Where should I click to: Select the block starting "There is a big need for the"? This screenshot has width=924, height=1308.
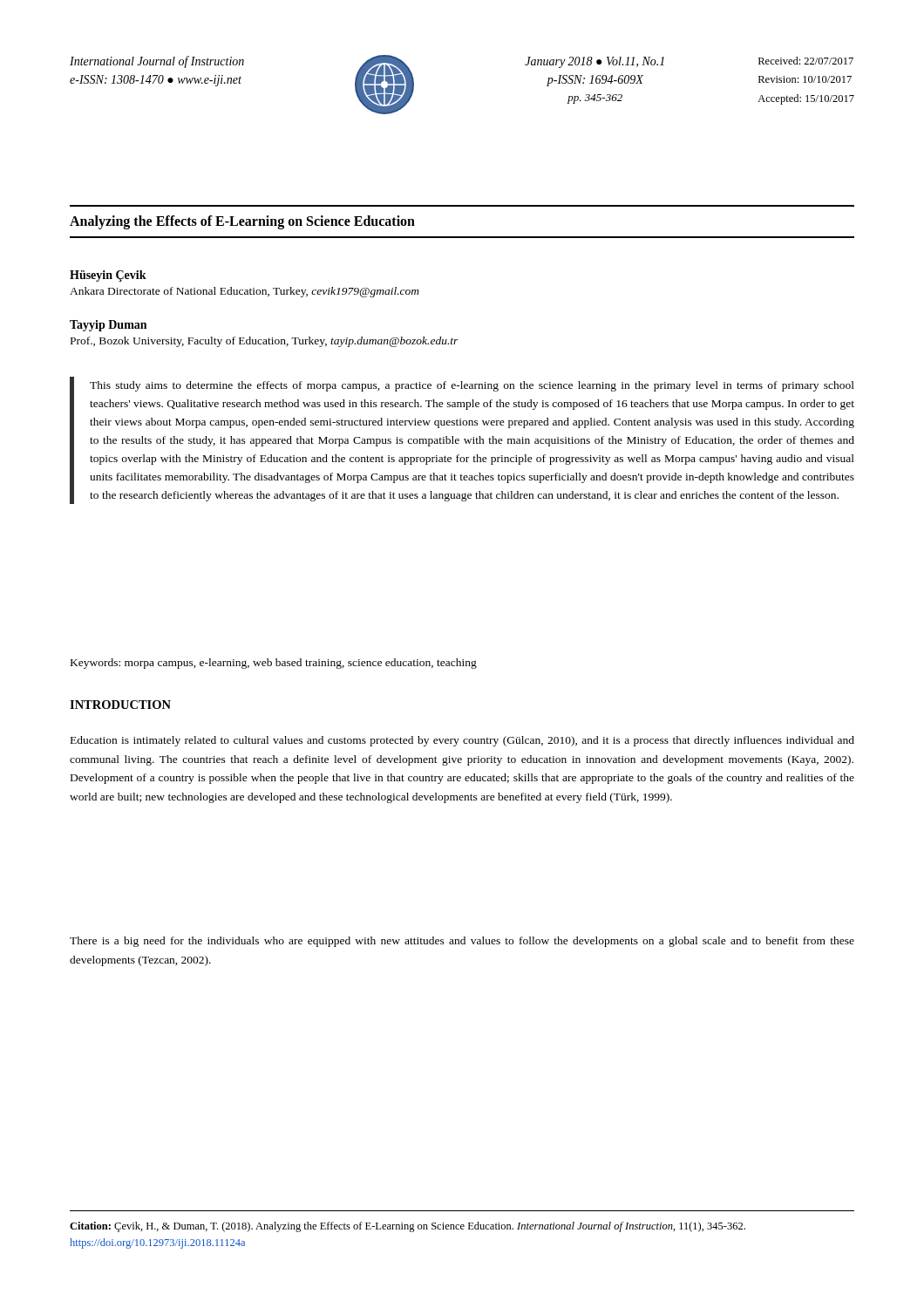pyautogui.click(x=462, y=950)
